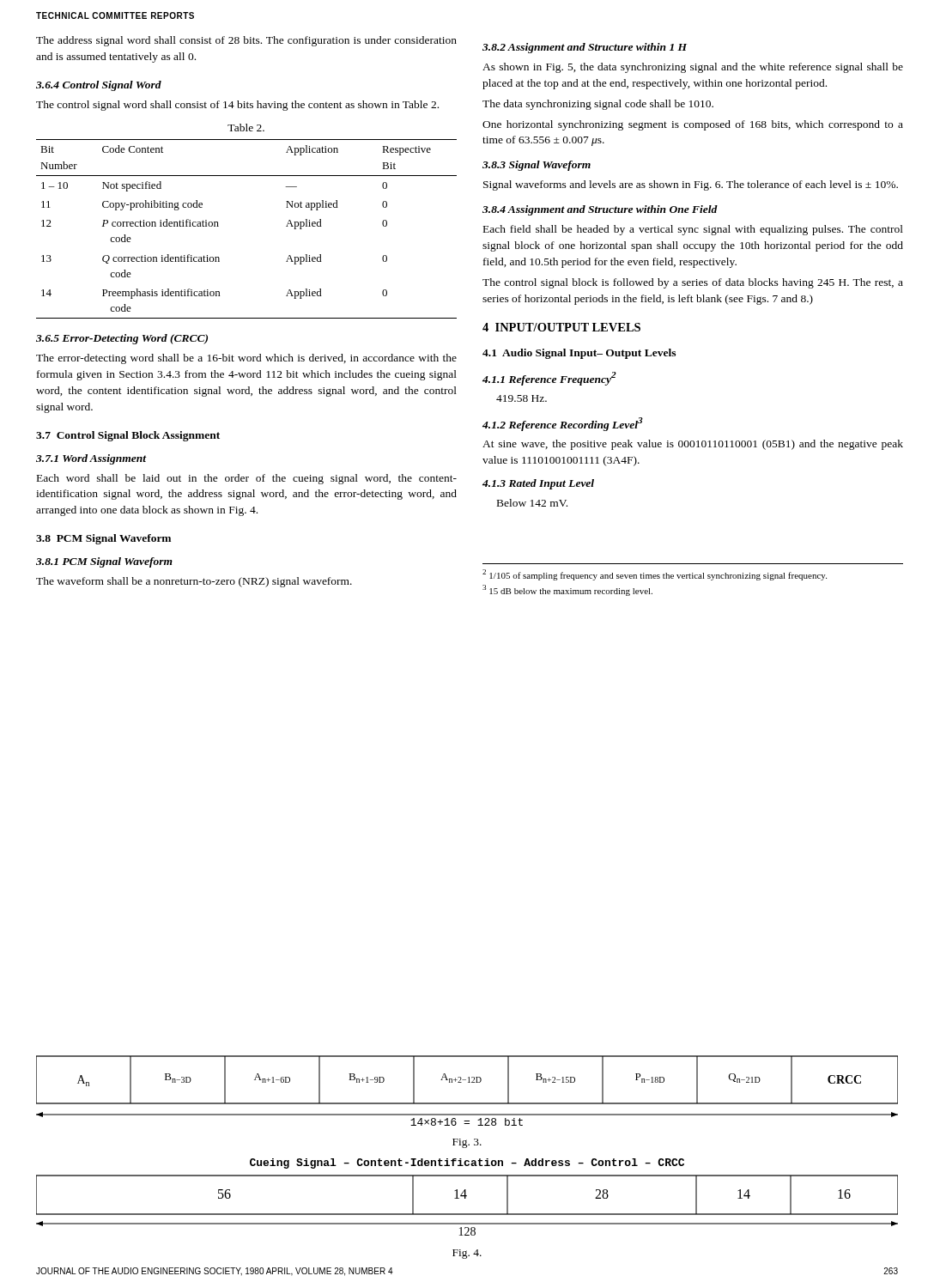
Task: Select the text starting "3.7.1 Word Assignment"
Action: pos(91,458)
